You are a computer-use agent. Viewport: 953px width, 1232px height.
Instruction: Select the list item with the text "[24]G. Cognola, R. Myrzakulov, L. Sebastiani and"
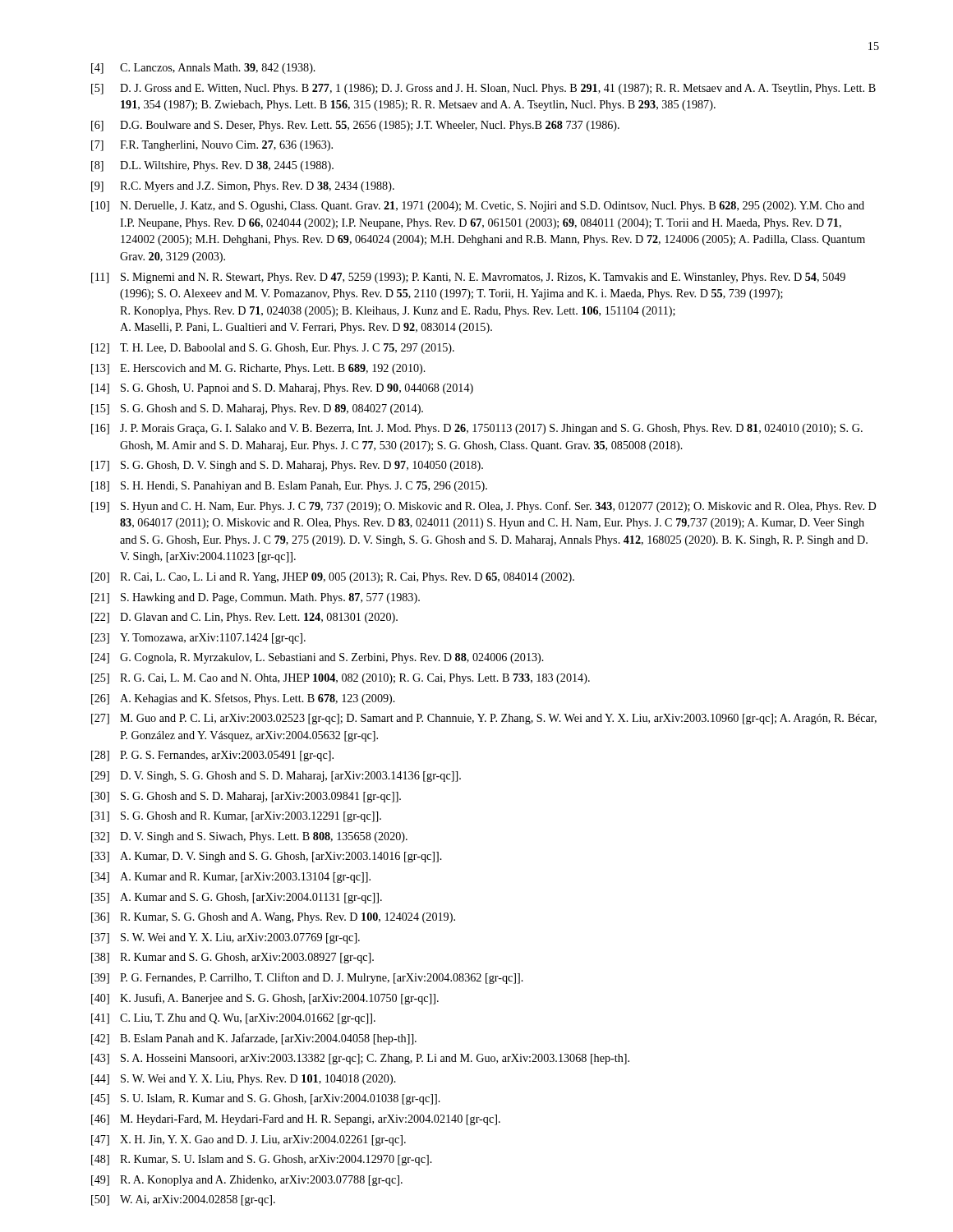[x=485, y=658]
